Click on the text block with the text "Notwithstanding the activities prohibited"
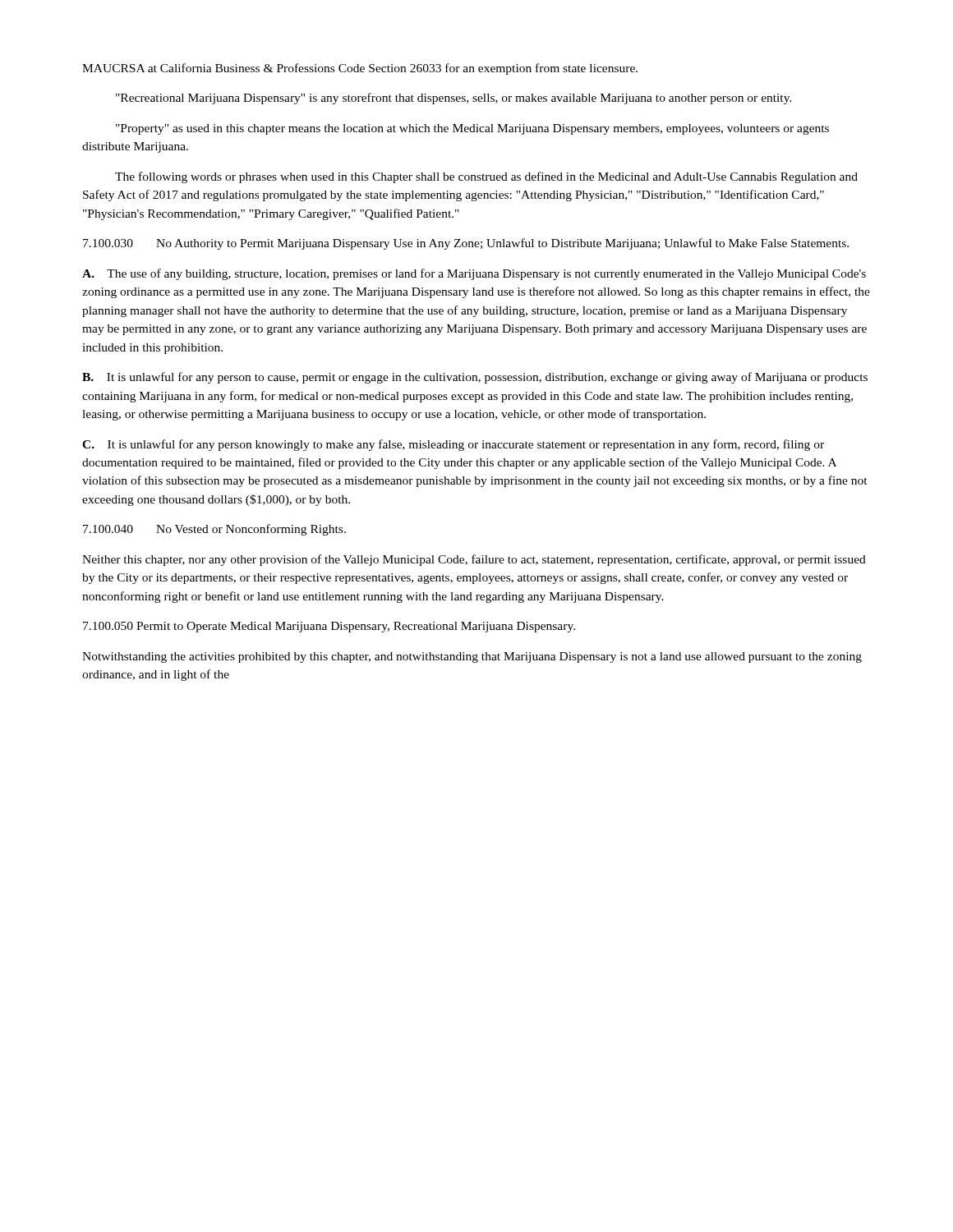Image resolution: width=953 pixels, height=1232 pixels. click(x=472, y=665)
